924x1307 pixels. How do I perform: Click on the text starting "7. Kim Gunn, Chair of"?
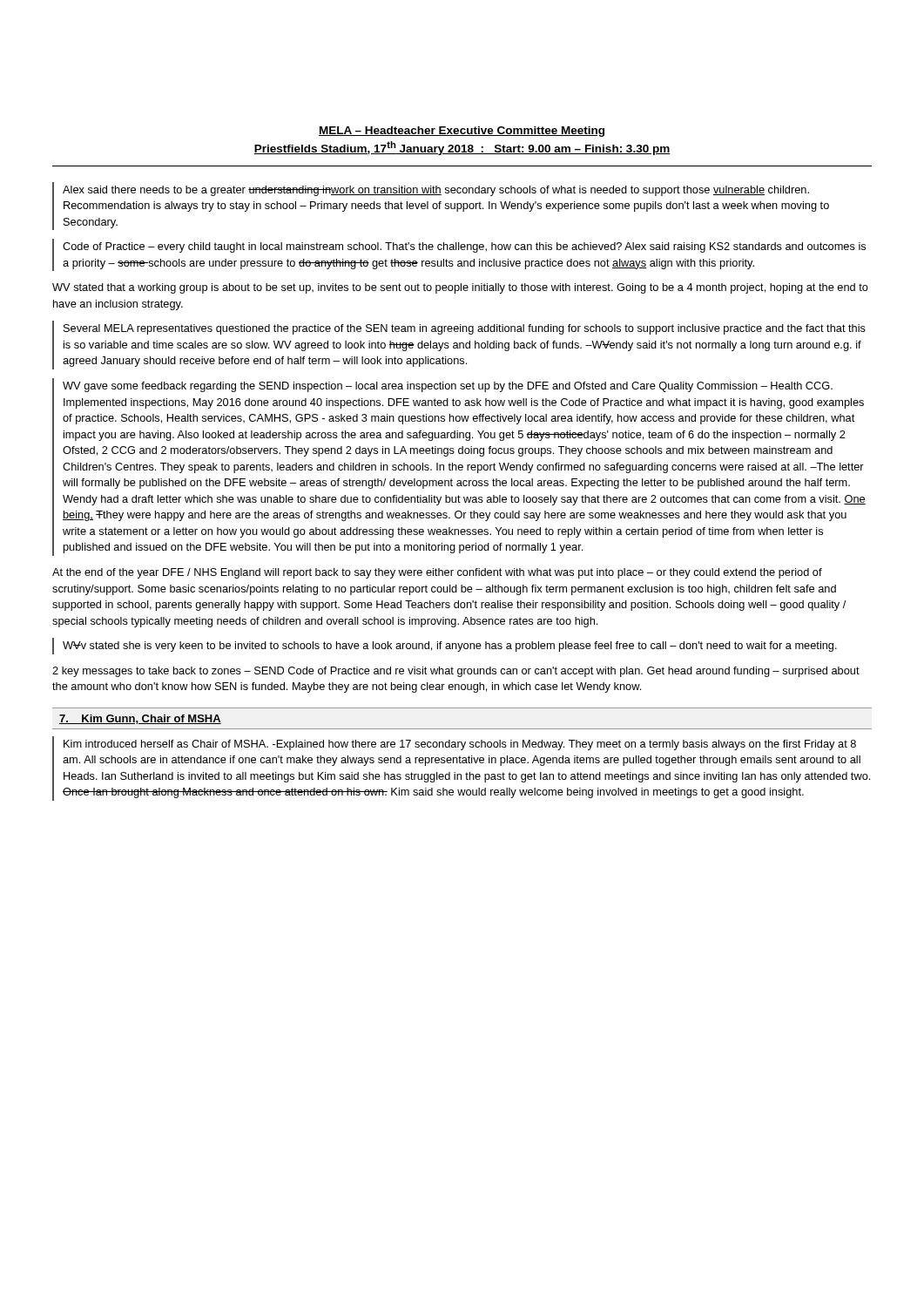tap(140, 718)
